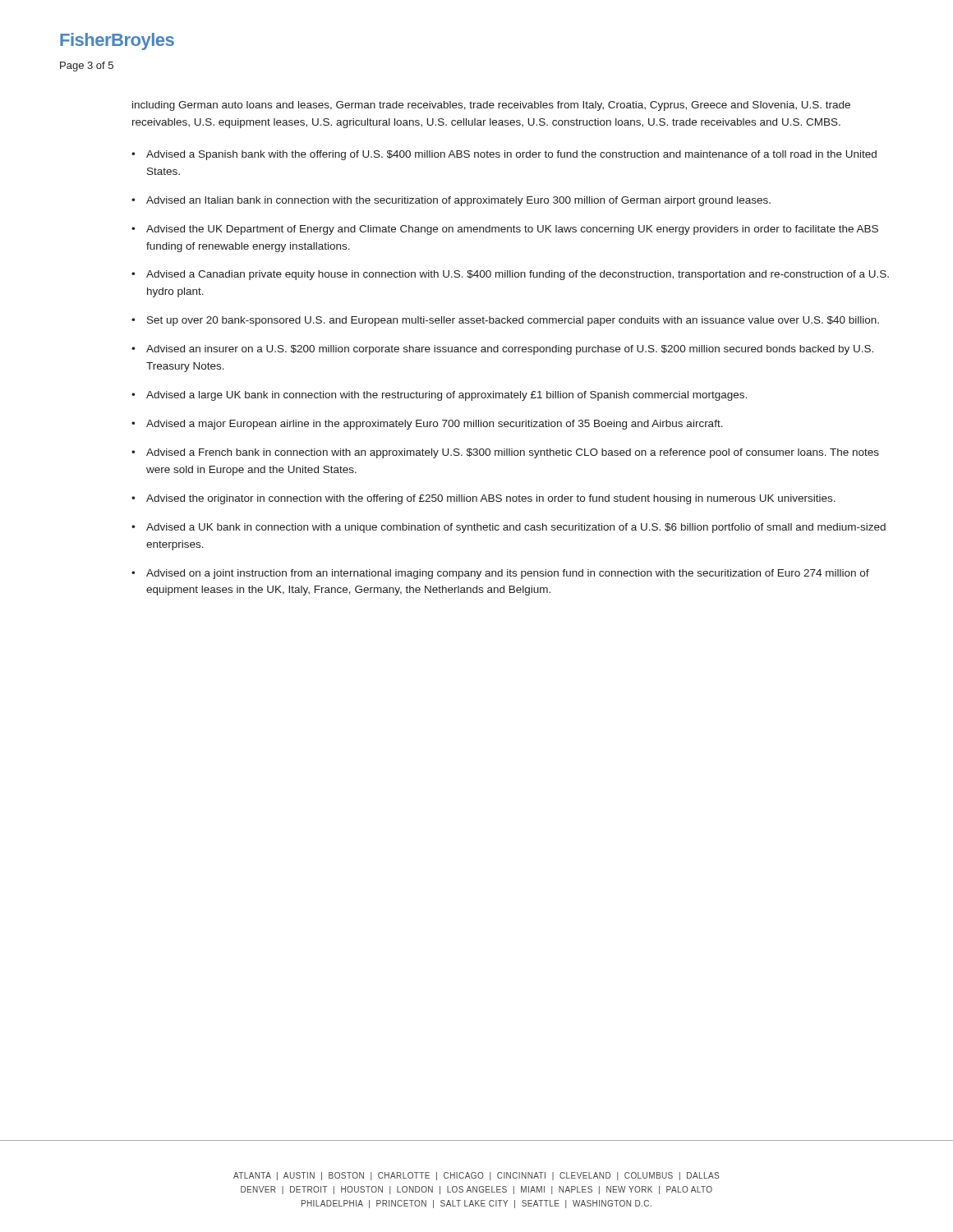Locate the region starting "Advised a French"
Screen dimensions: 1232x953
(513, 461)
